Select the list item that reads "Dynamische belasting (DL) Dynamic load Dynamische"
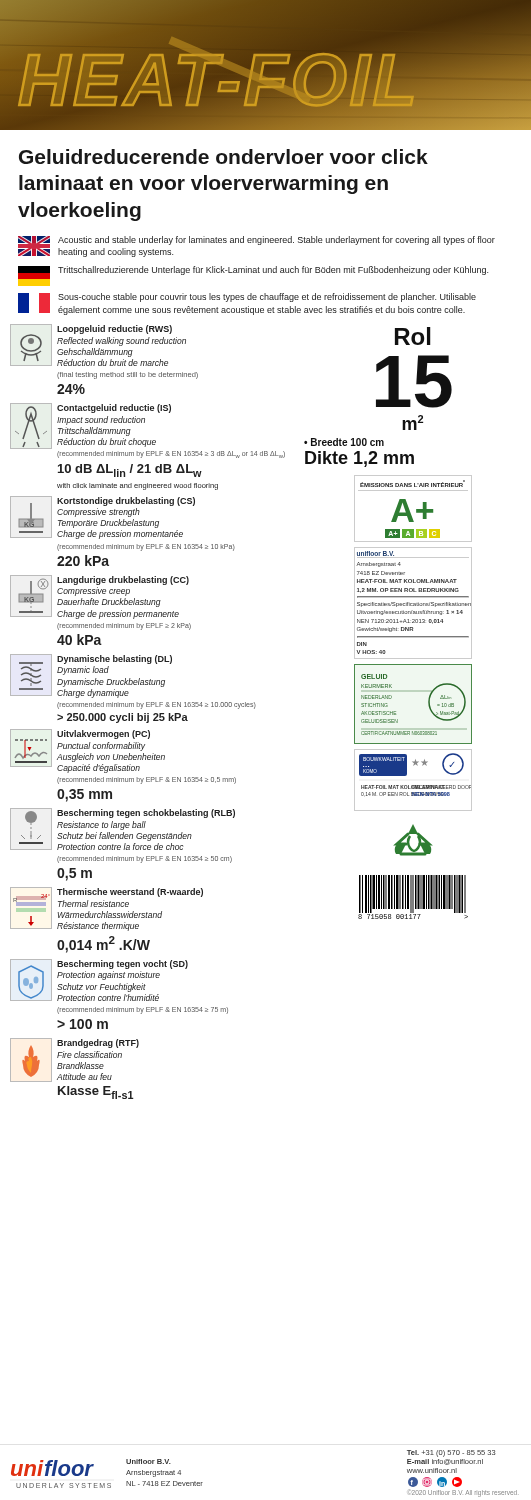 (133, 689)
